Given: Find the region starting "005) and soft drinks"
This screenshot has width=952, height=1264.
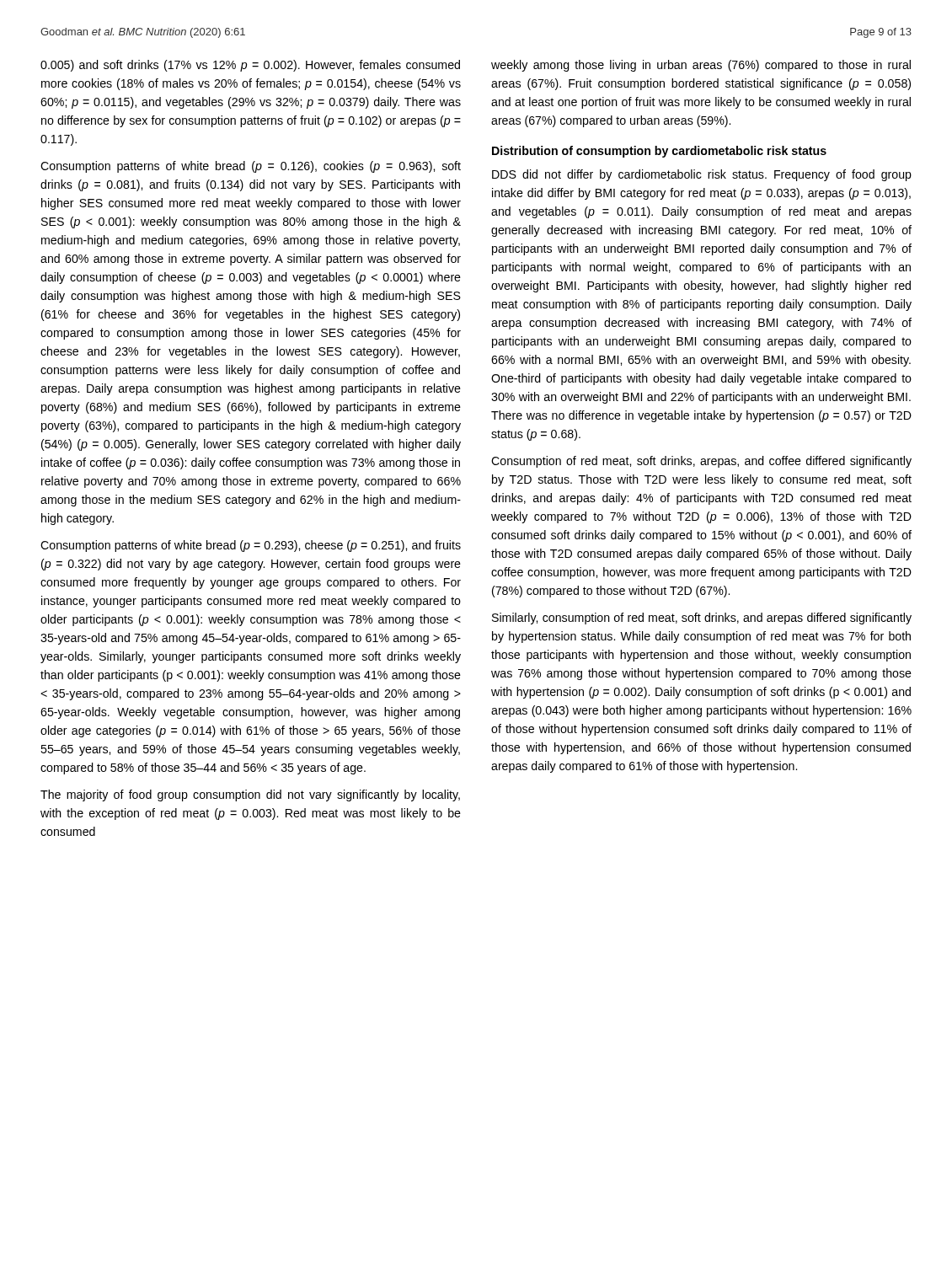Looking at the screenshot, I should click(x=251, y=102).
